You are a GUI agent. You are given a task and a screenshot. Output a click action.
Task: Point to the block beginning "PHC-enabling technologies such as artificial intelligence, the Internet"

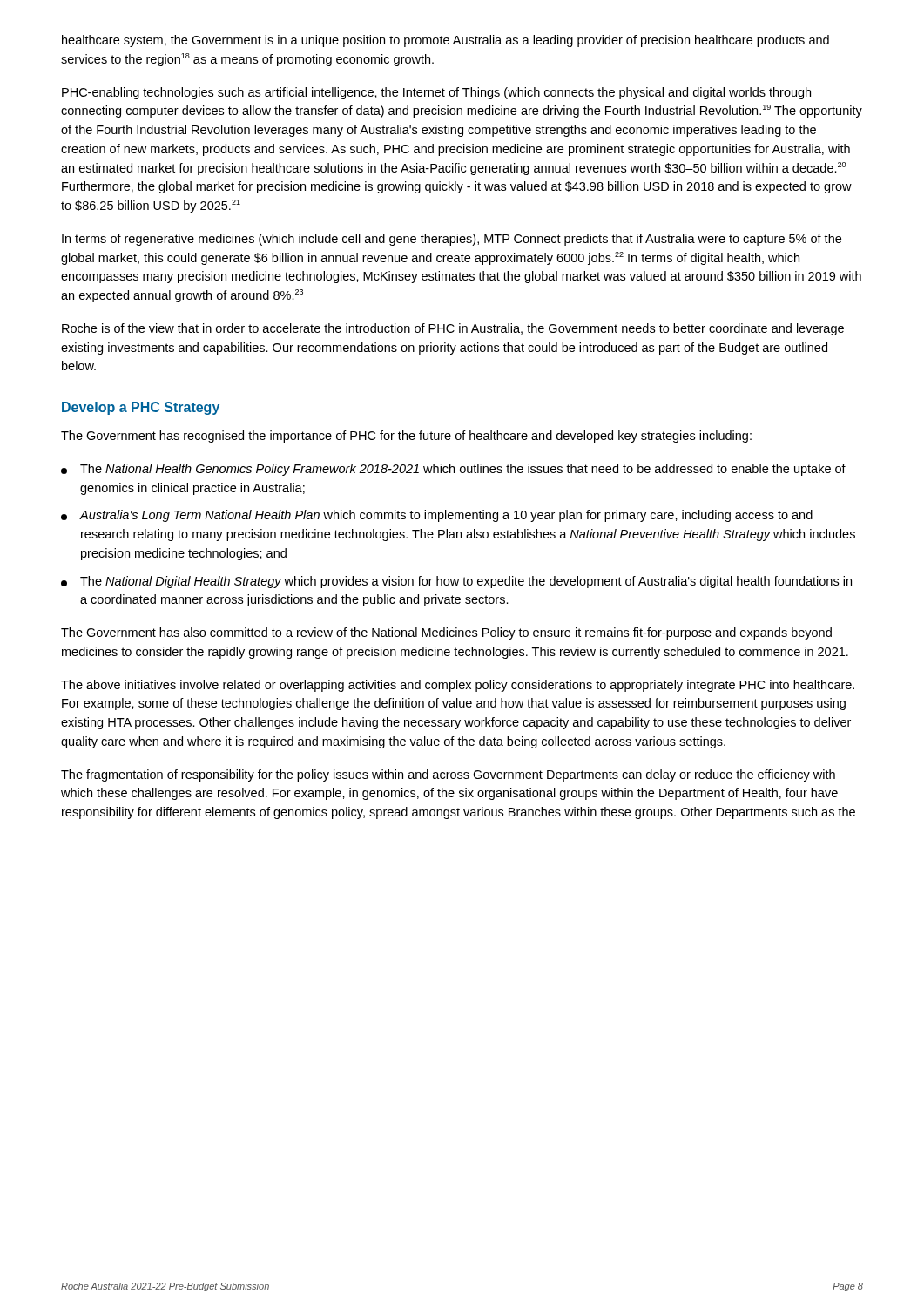pyautogui.click(x=462, y=150)
